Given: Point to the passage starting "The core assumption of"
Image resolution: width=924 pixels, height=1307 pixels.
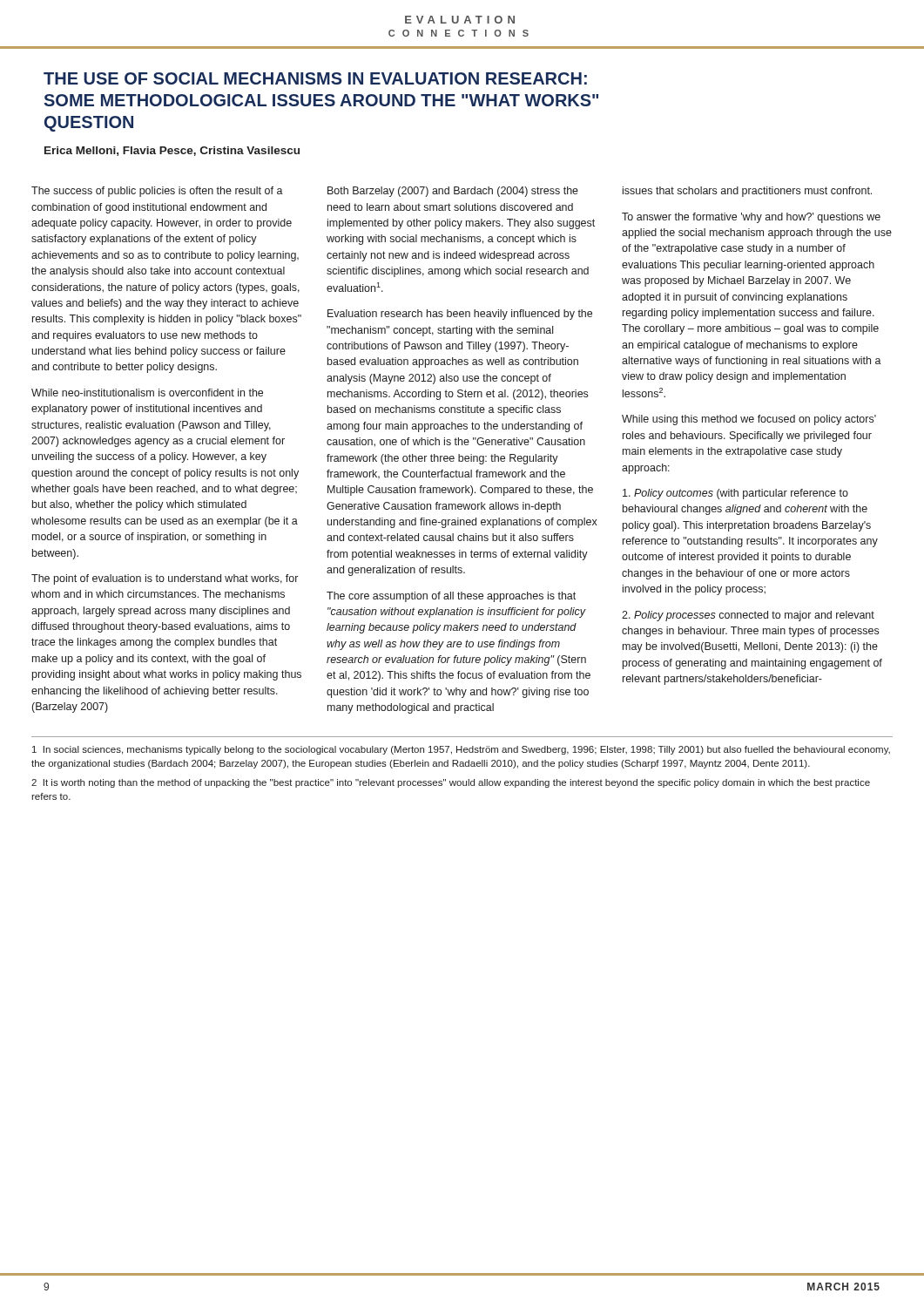Looking at the screenshot, I should pos(462,652).
